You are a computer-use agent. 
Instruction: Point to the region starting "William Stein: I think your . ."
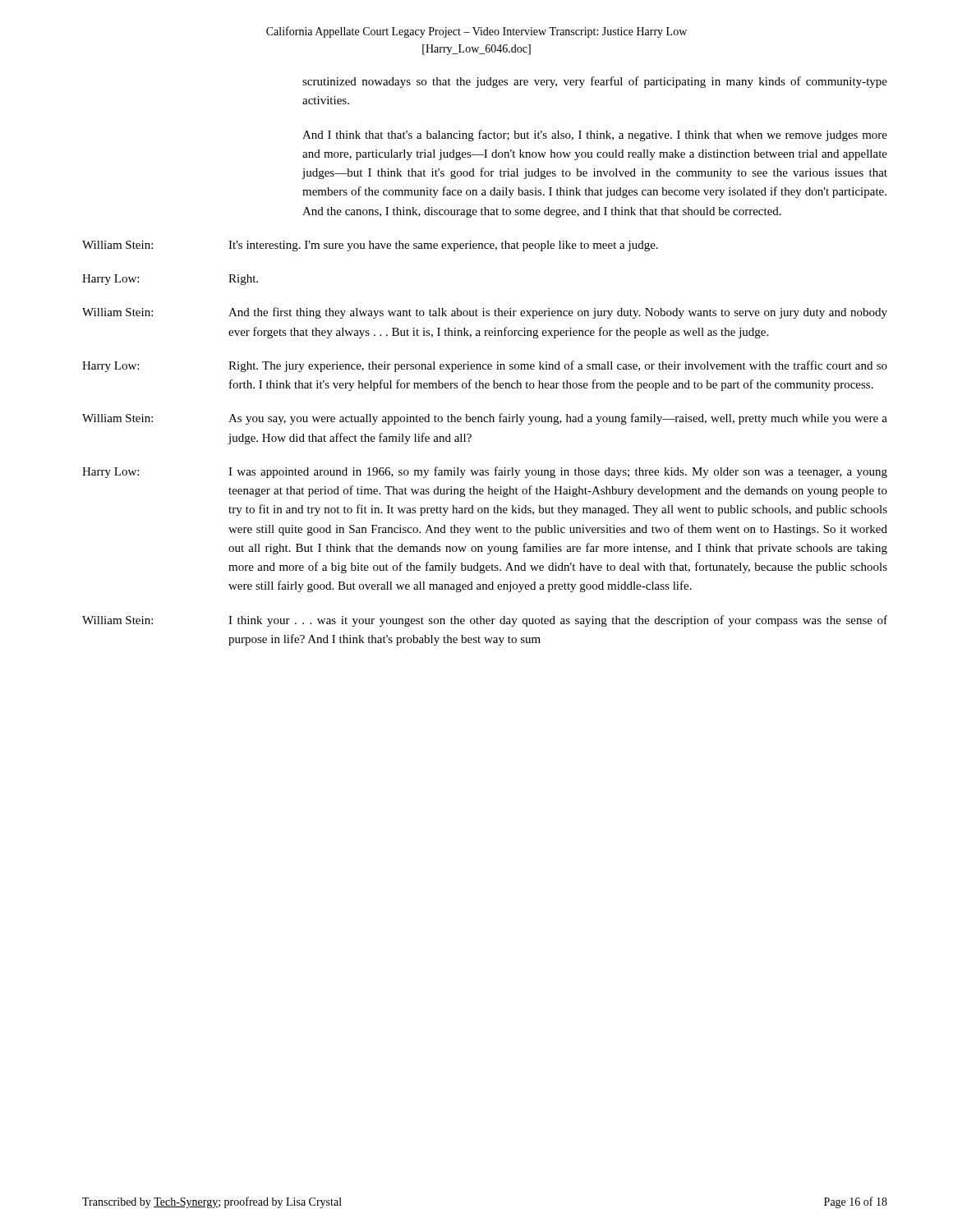coord(485,630)
